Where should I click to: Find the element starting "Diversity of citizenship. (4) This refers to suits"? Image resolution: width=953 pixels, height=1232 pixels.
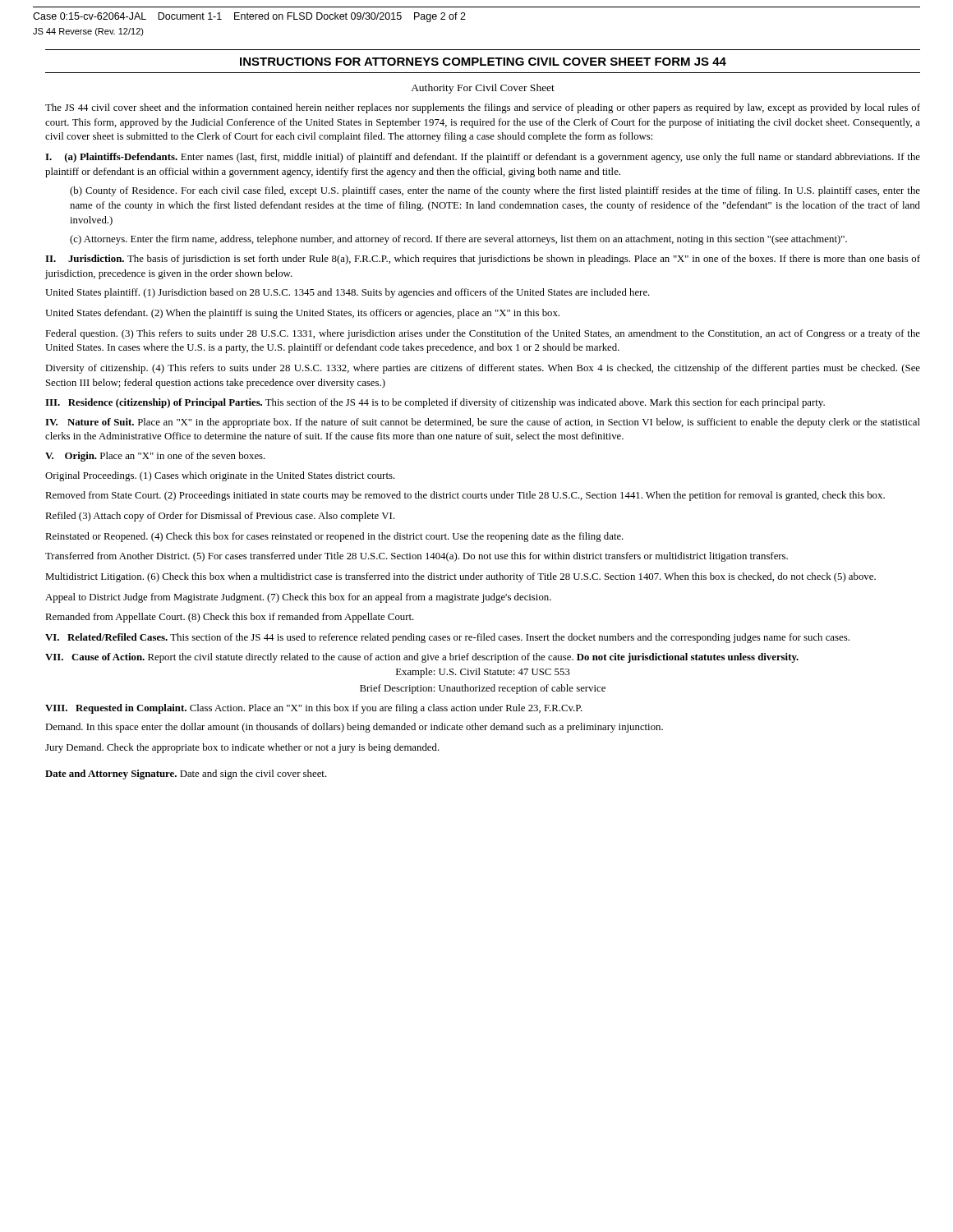483,375
